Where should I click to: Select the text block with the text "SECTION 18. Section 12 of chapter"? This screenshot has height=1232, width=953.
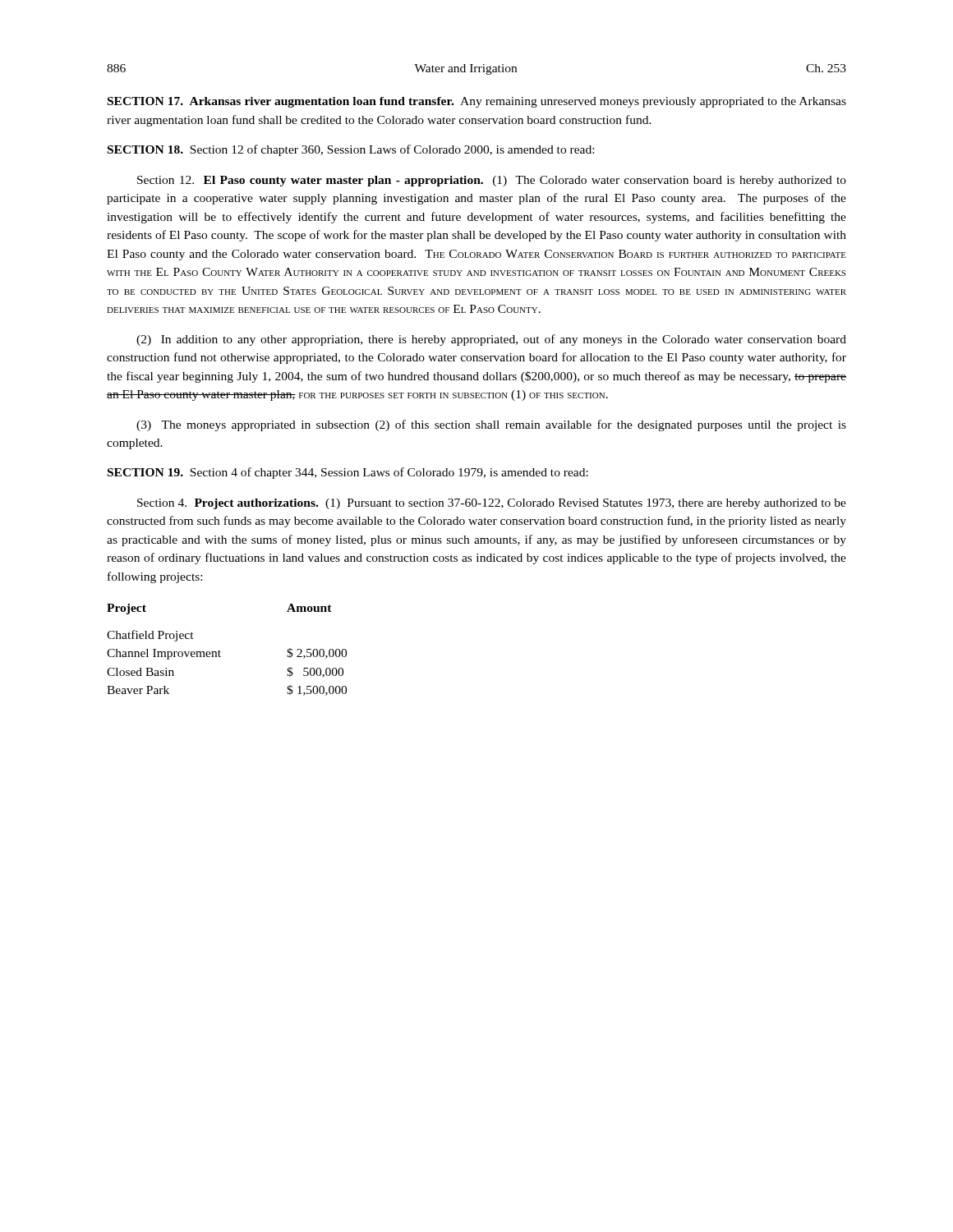point(476,150)
